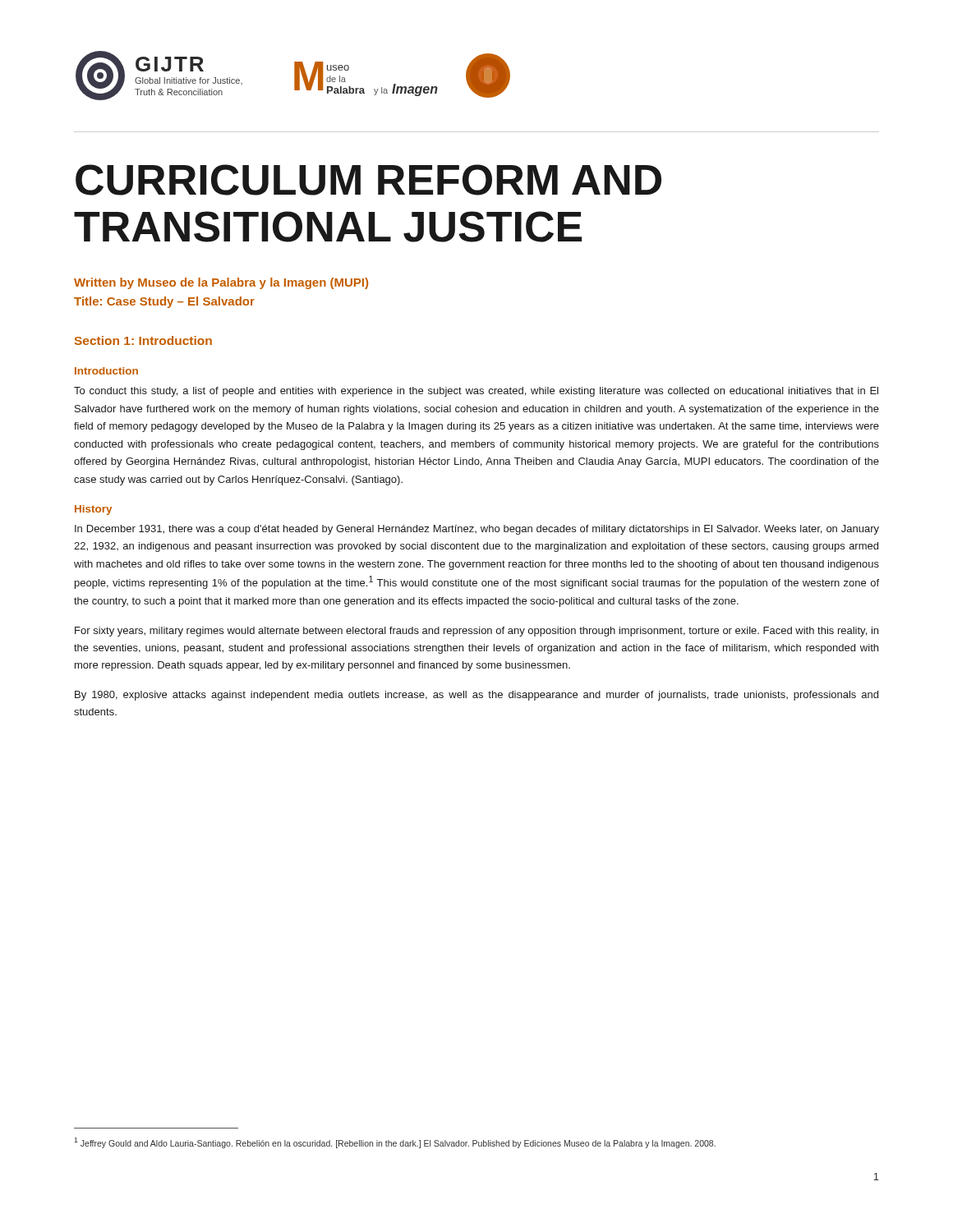Image resolution: width=953 pixels, height=1232 pixels.
Task: Select the text block that reads "Written by Museo de la Palabra y la"
Action: pos(221,283)
